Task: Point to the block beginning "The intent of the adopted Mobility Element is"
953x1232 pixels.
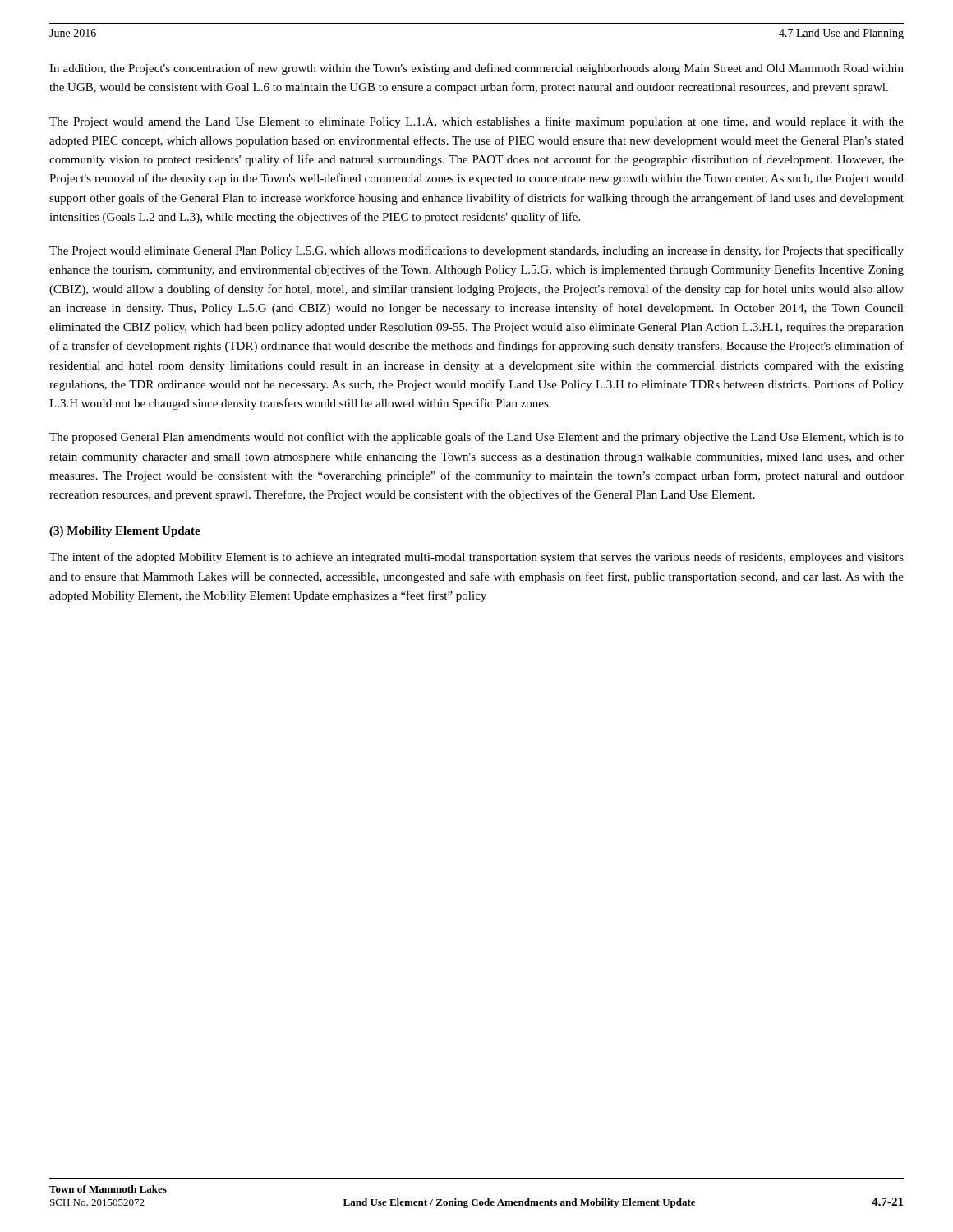Action: (x=476, y=576)
